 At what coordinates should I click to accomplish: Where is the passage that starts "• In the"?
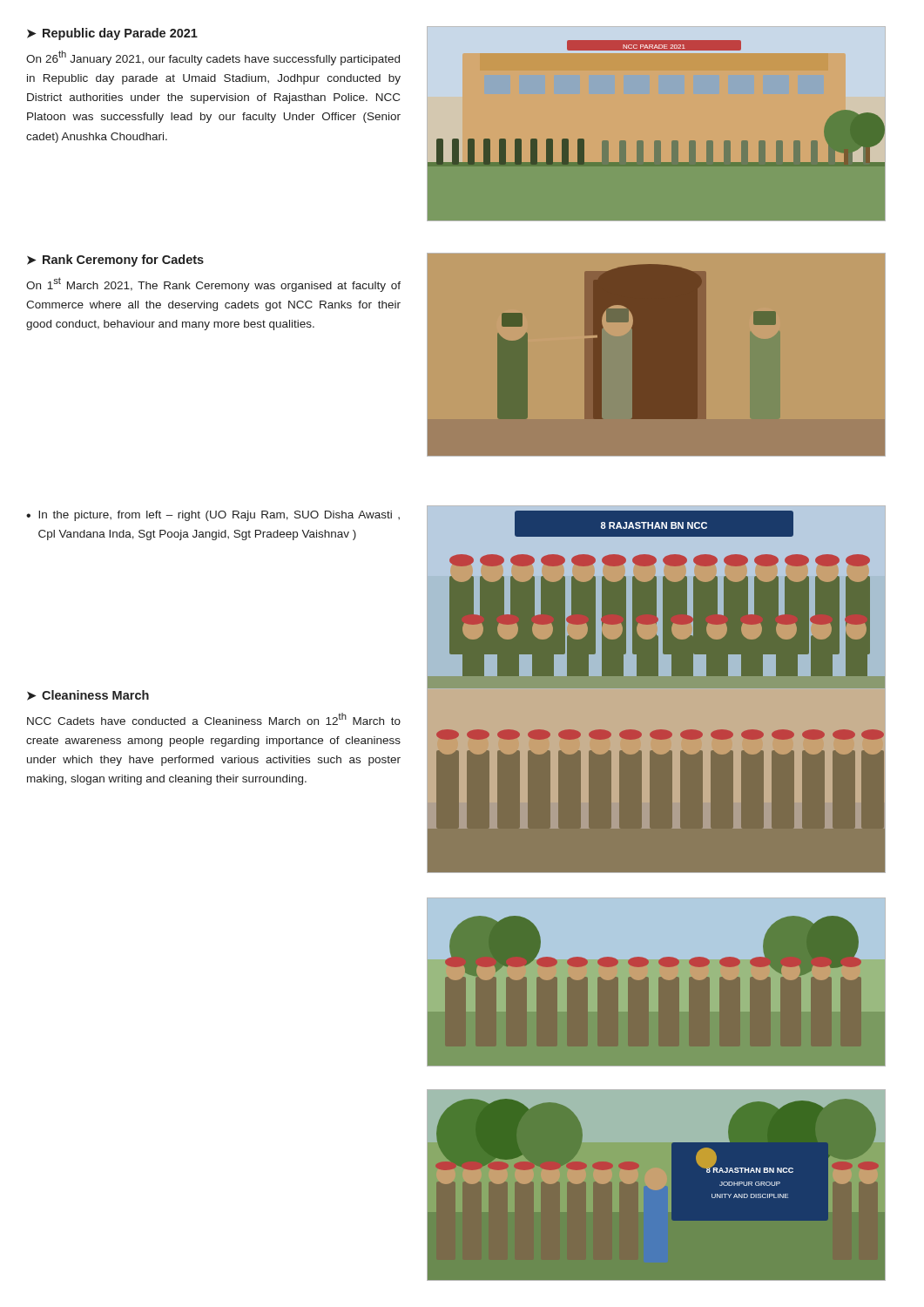pyautogui.click(x=213, y=525)
